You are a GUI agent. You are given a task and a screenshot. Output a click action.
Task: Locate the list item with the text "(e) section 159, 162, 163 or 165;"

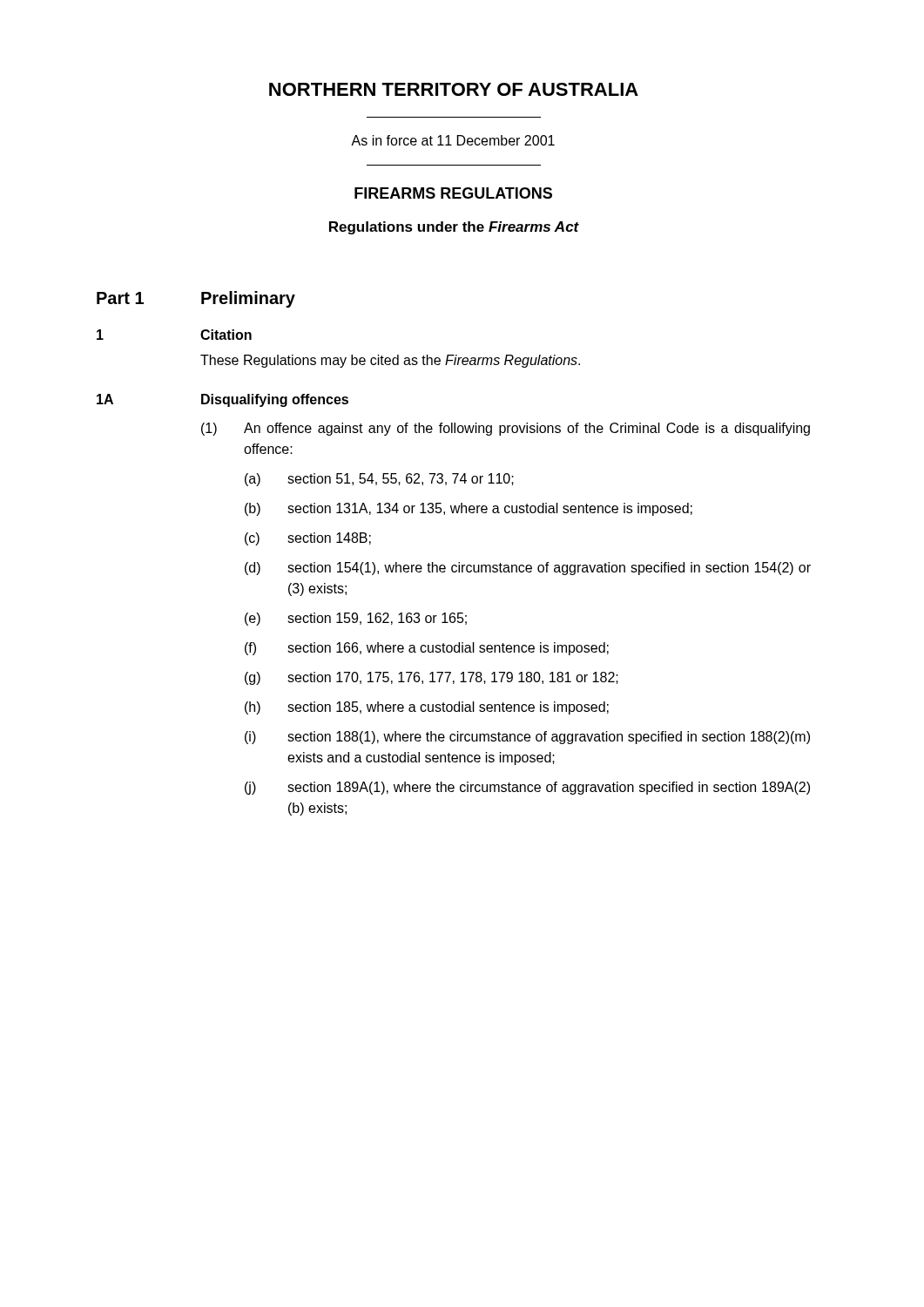(356, 619)
